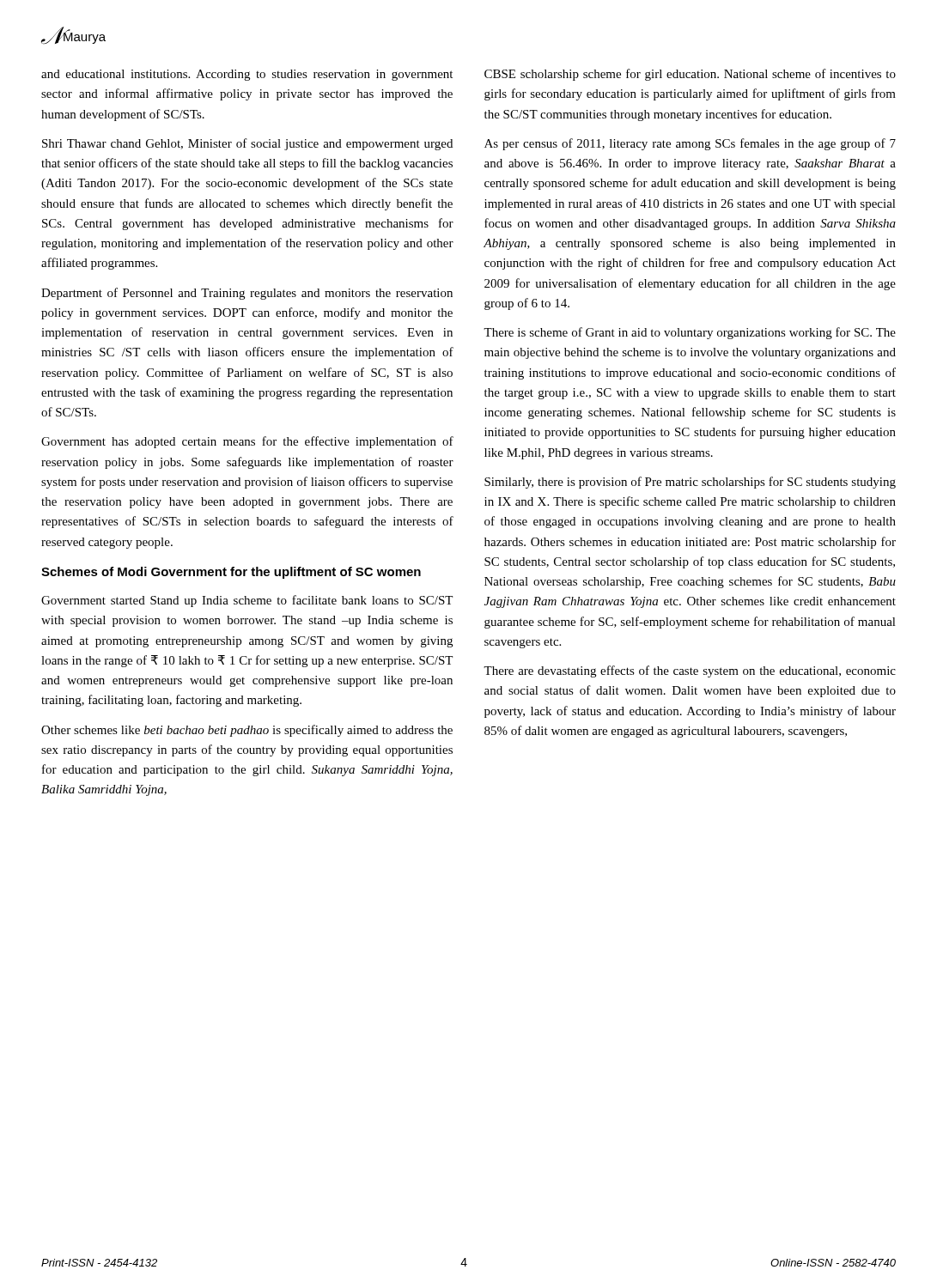This screenshot has width=937, height=1288.
Task: Locate the element starting "There is scheme of Grant in"
Action: pos(690,393)
